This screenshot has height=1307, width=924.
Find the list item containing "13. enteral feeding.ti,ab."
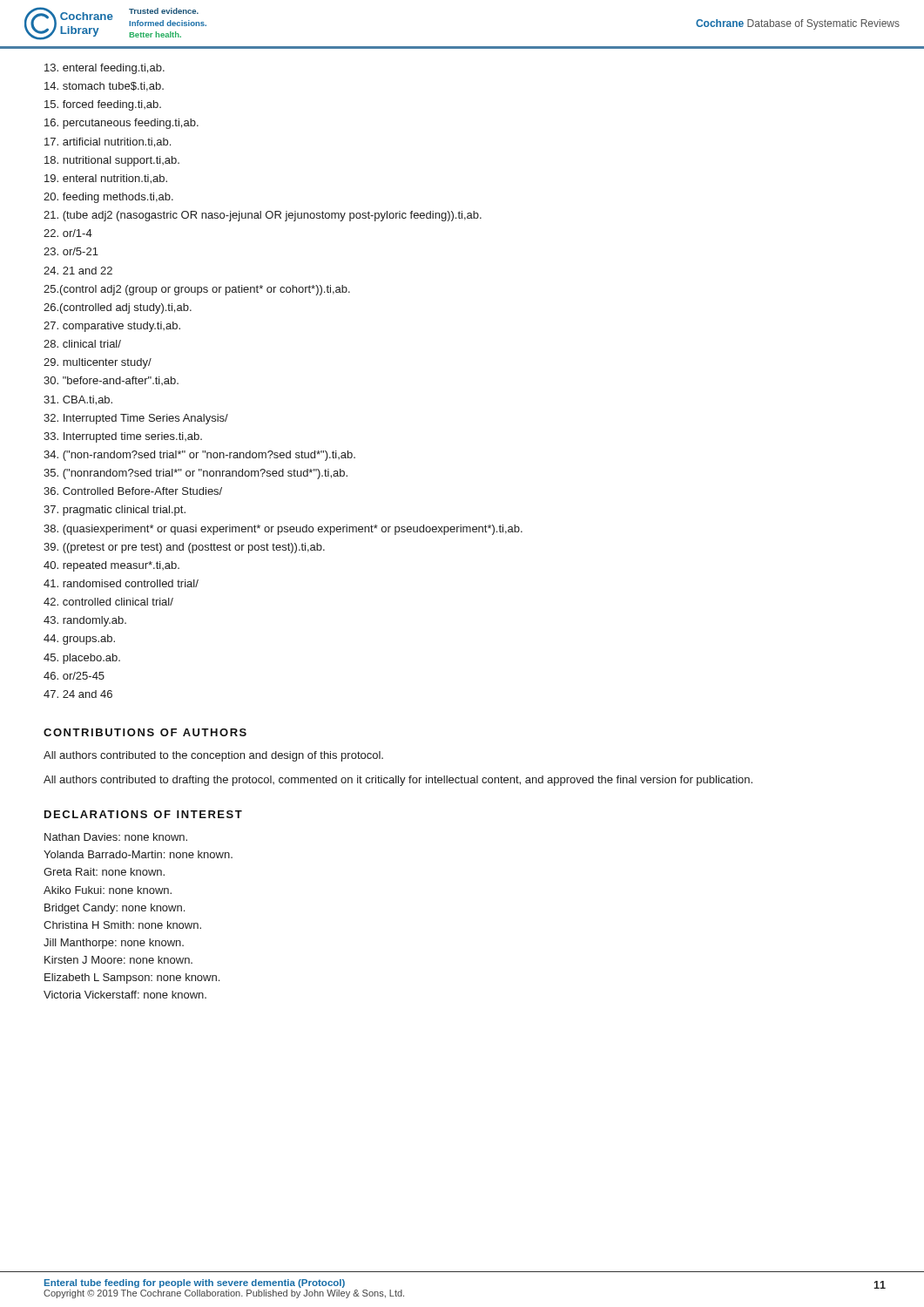[x=104, y=68]
